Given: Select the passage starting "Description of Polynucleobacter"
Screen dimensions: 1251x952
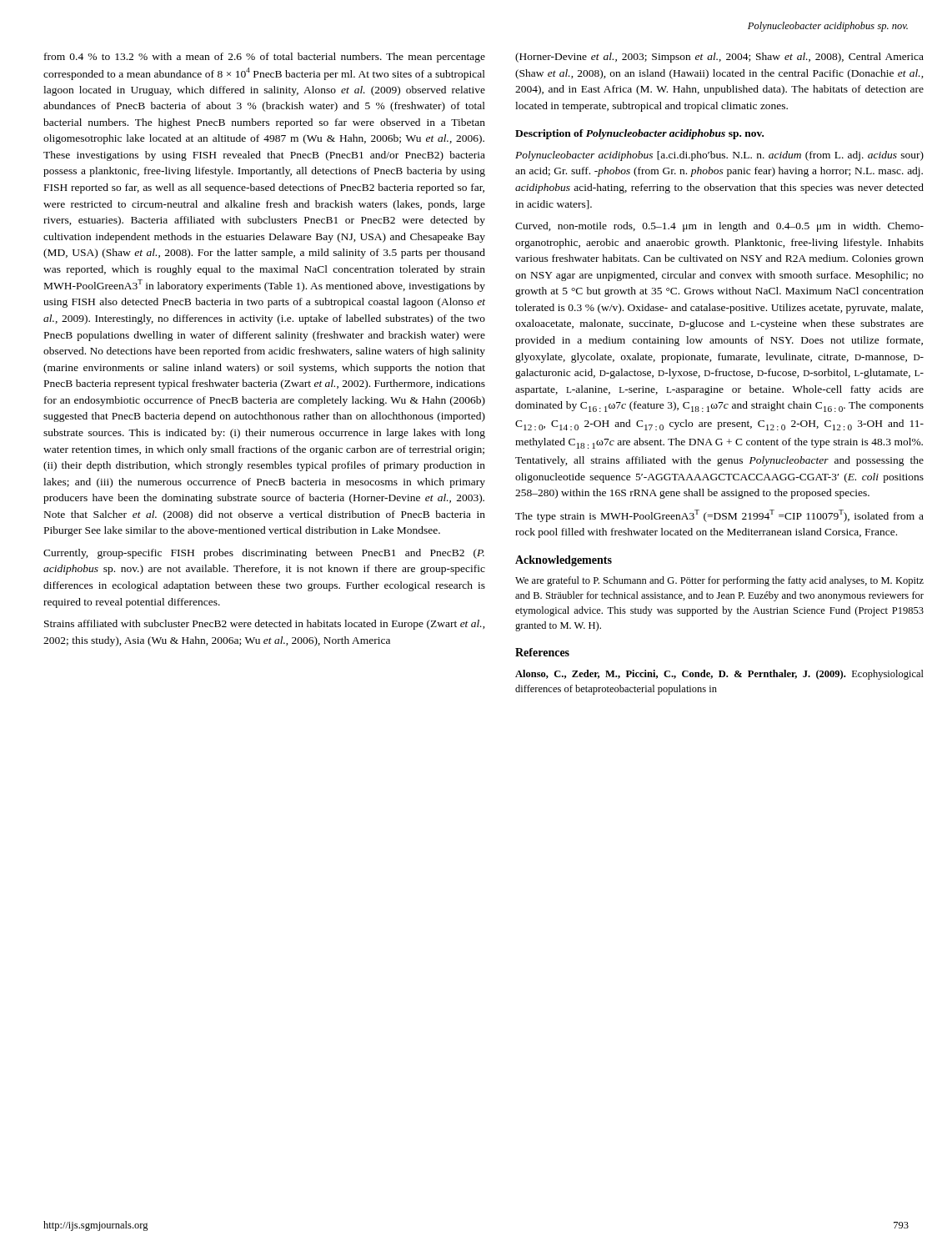Looking at the screenshot, I should click(640, 133).
